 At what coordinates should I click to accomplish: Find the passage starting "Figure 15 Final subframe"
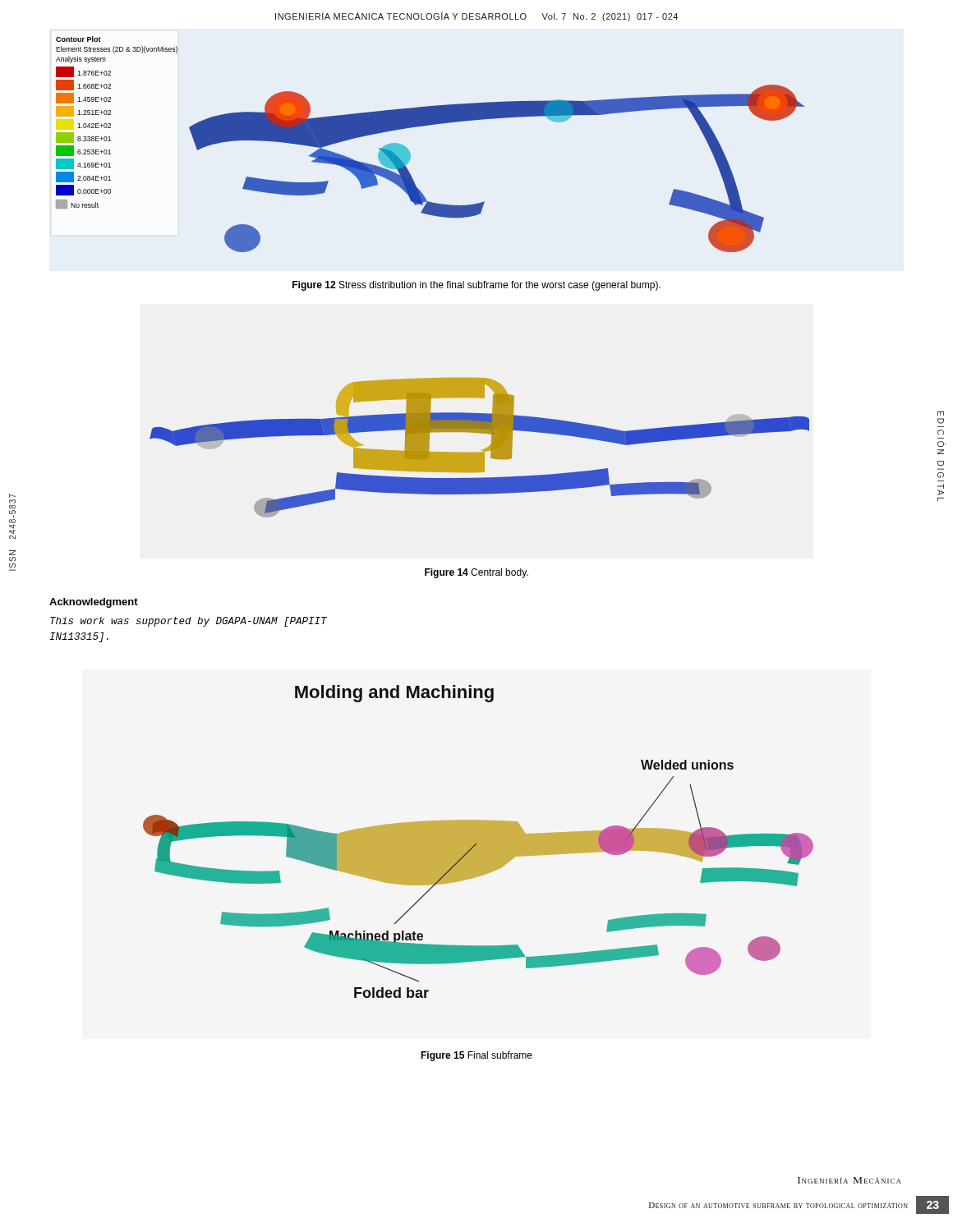pyautogui.click(x=476, y=1055)
